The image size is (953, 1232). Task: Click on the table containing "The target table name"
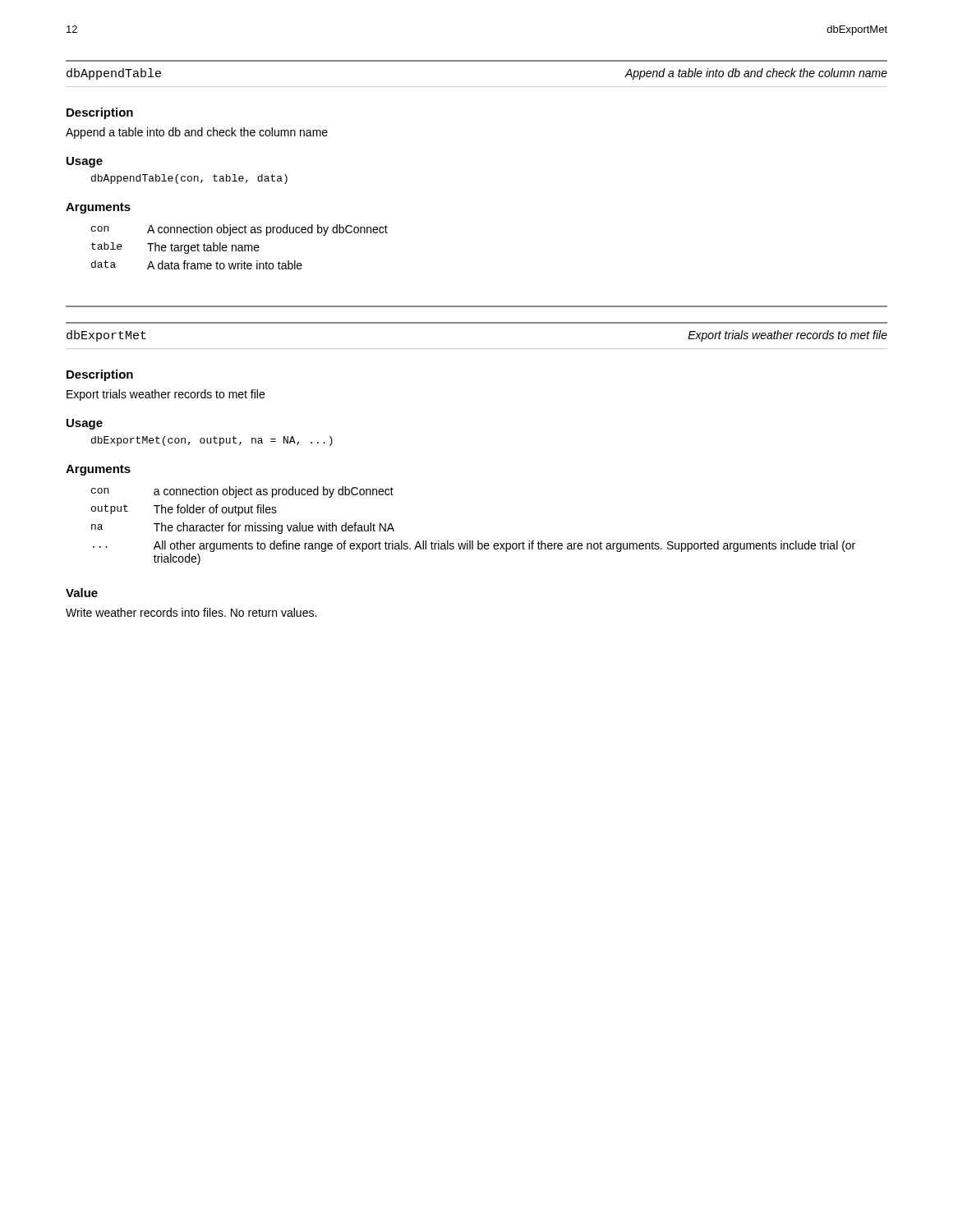click(476, 247)
